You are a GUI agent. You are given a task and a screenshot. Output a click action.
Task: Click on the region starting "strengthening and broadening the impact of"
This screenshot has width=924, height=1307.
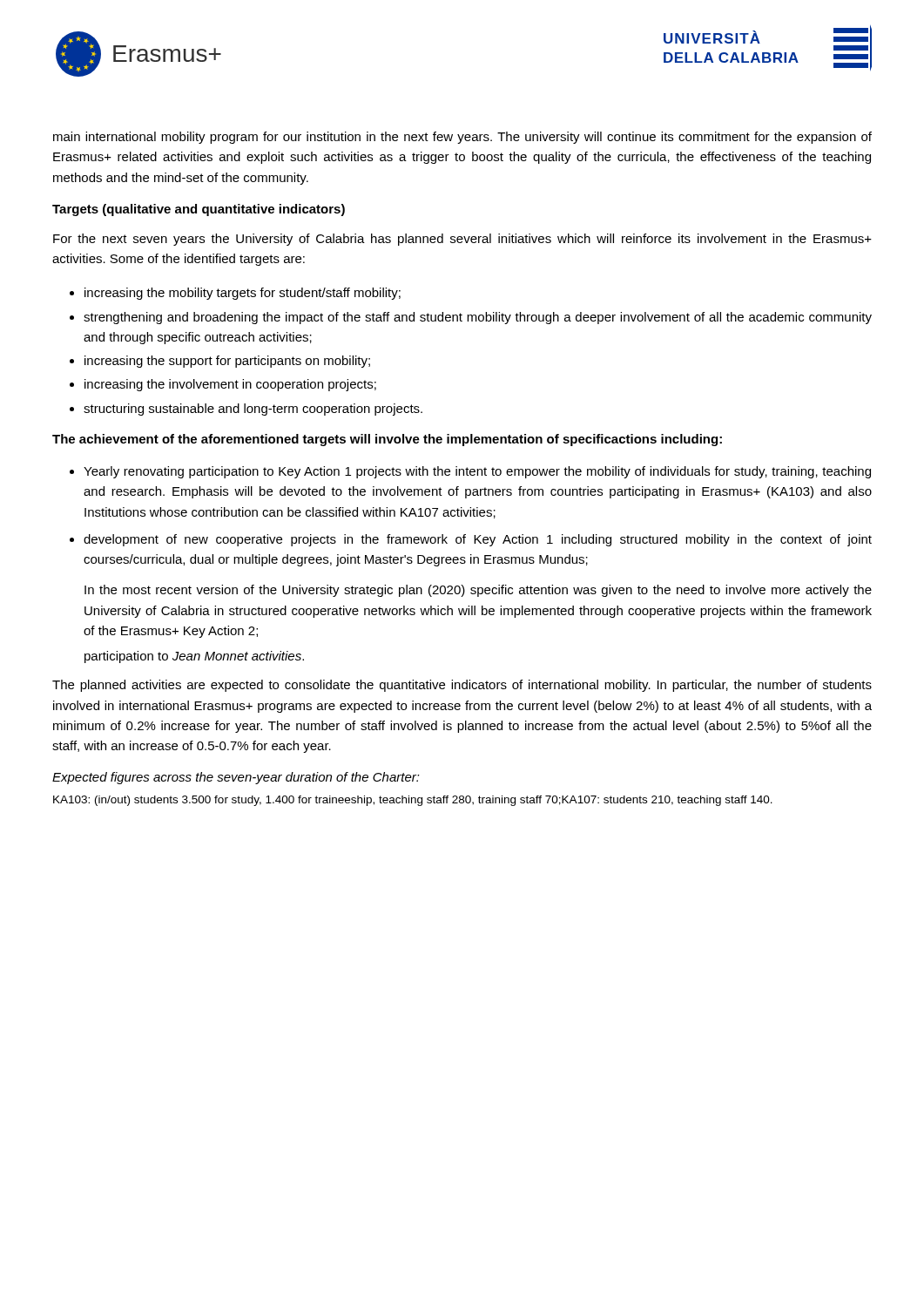point(478,326)
